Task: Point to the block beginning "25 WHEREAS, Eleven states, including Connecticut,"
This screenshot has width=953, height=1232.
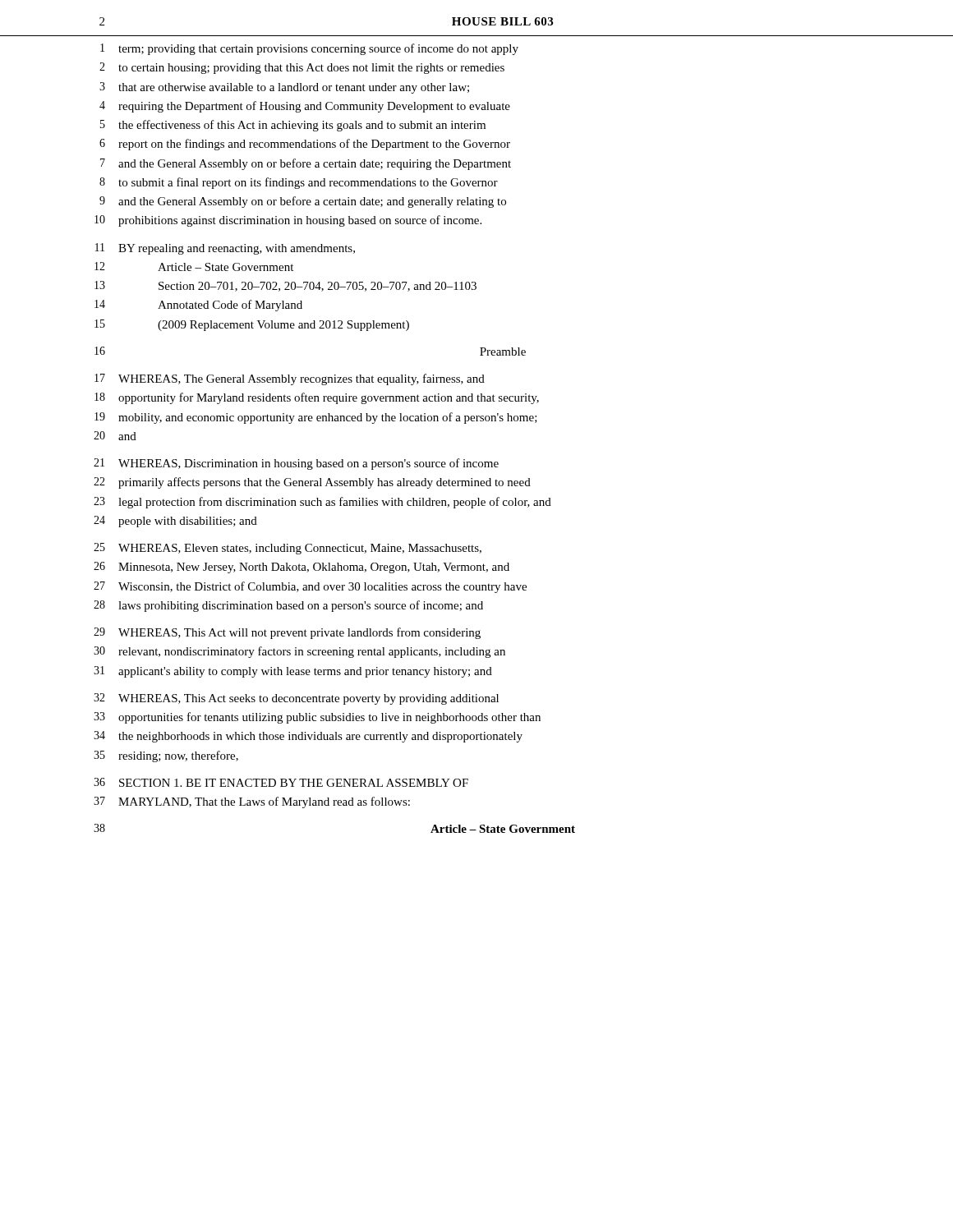Action: (x=476, y=577)
